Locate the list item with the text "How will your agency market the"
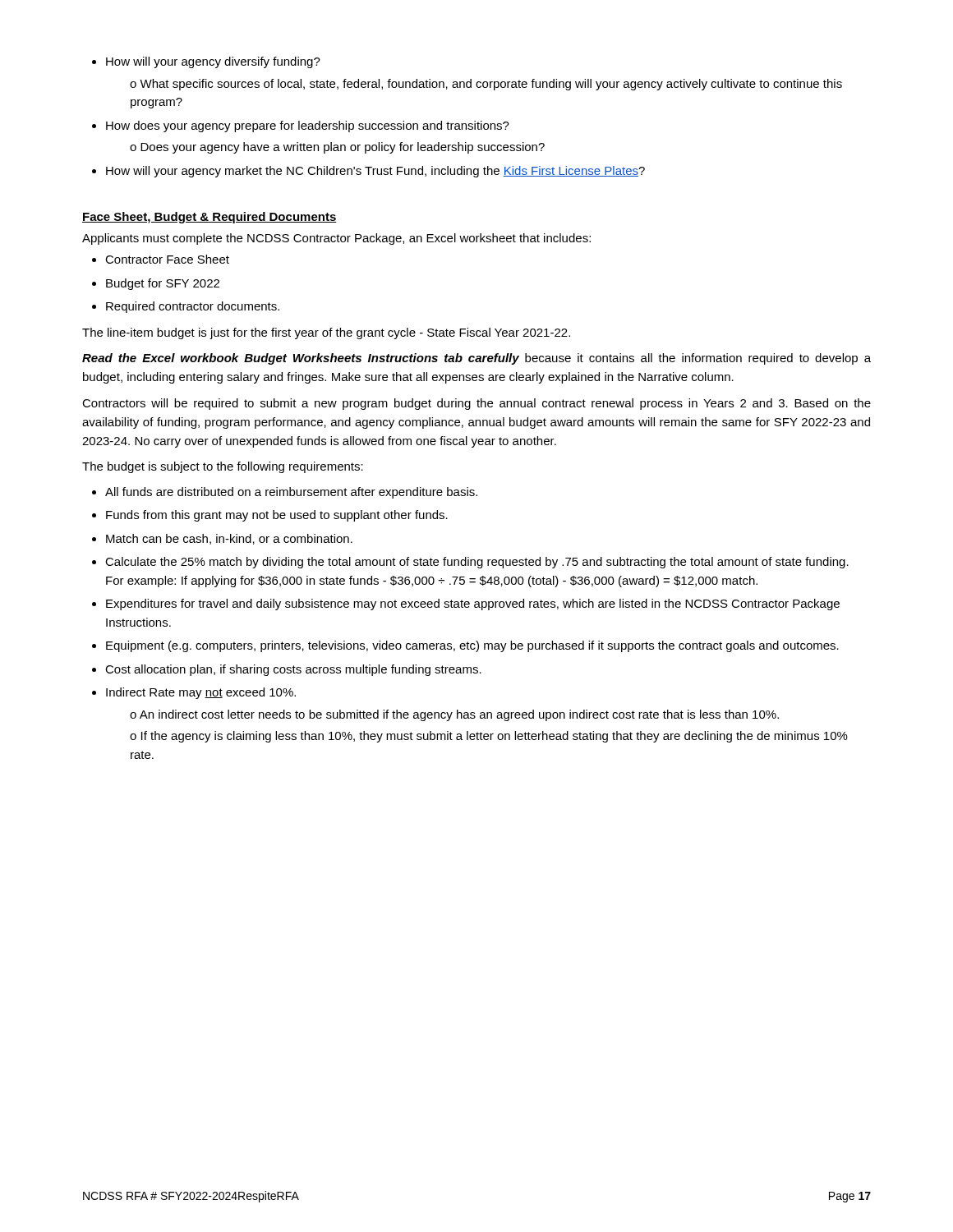The width and height of the screenshot is (953, 1232). tap(488, 171)
